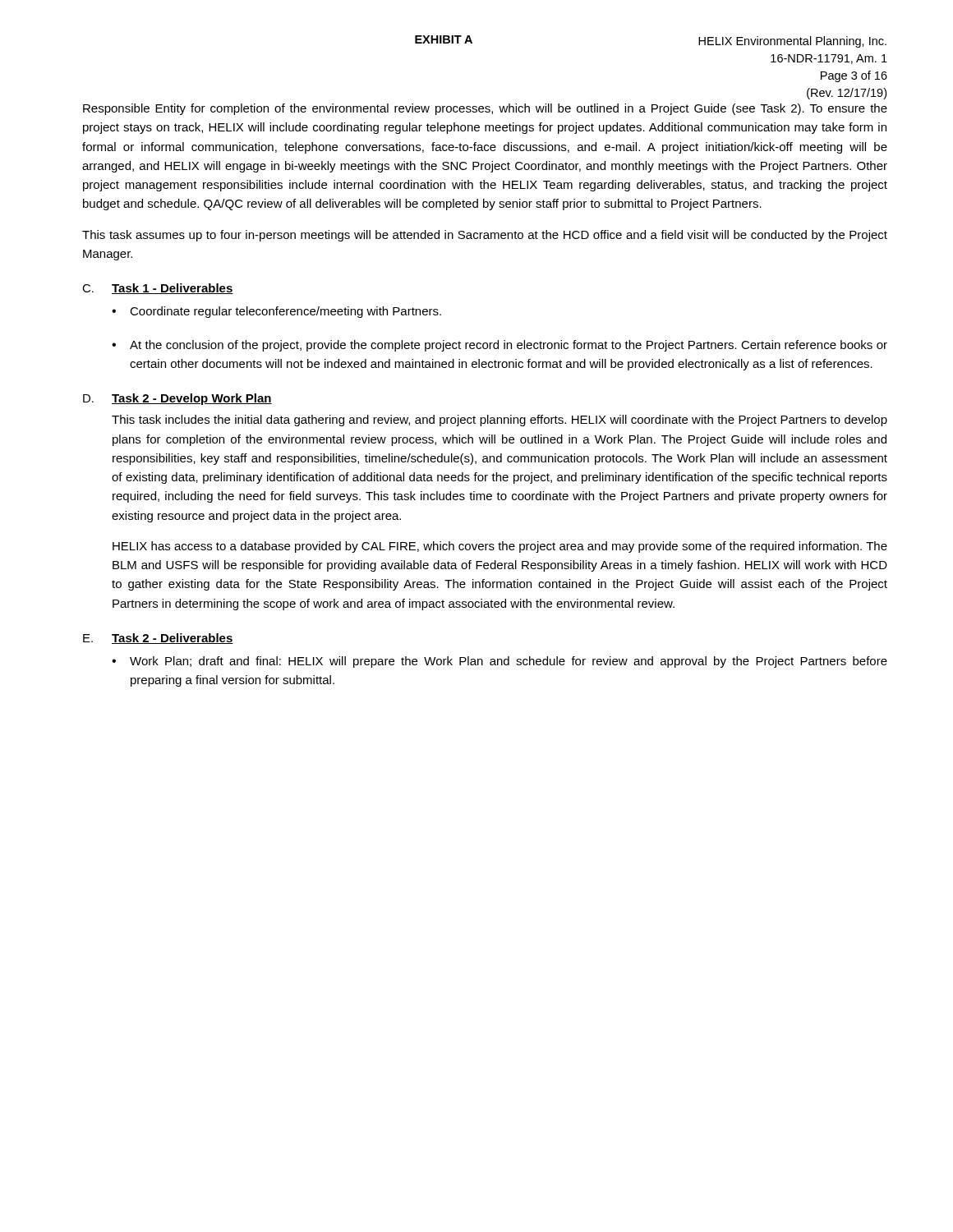Image resolution: width=953 pixels, height=1232 pixels.
Task: Click on the region starting "This task assumes up to four"
Action: click(485, 244)
